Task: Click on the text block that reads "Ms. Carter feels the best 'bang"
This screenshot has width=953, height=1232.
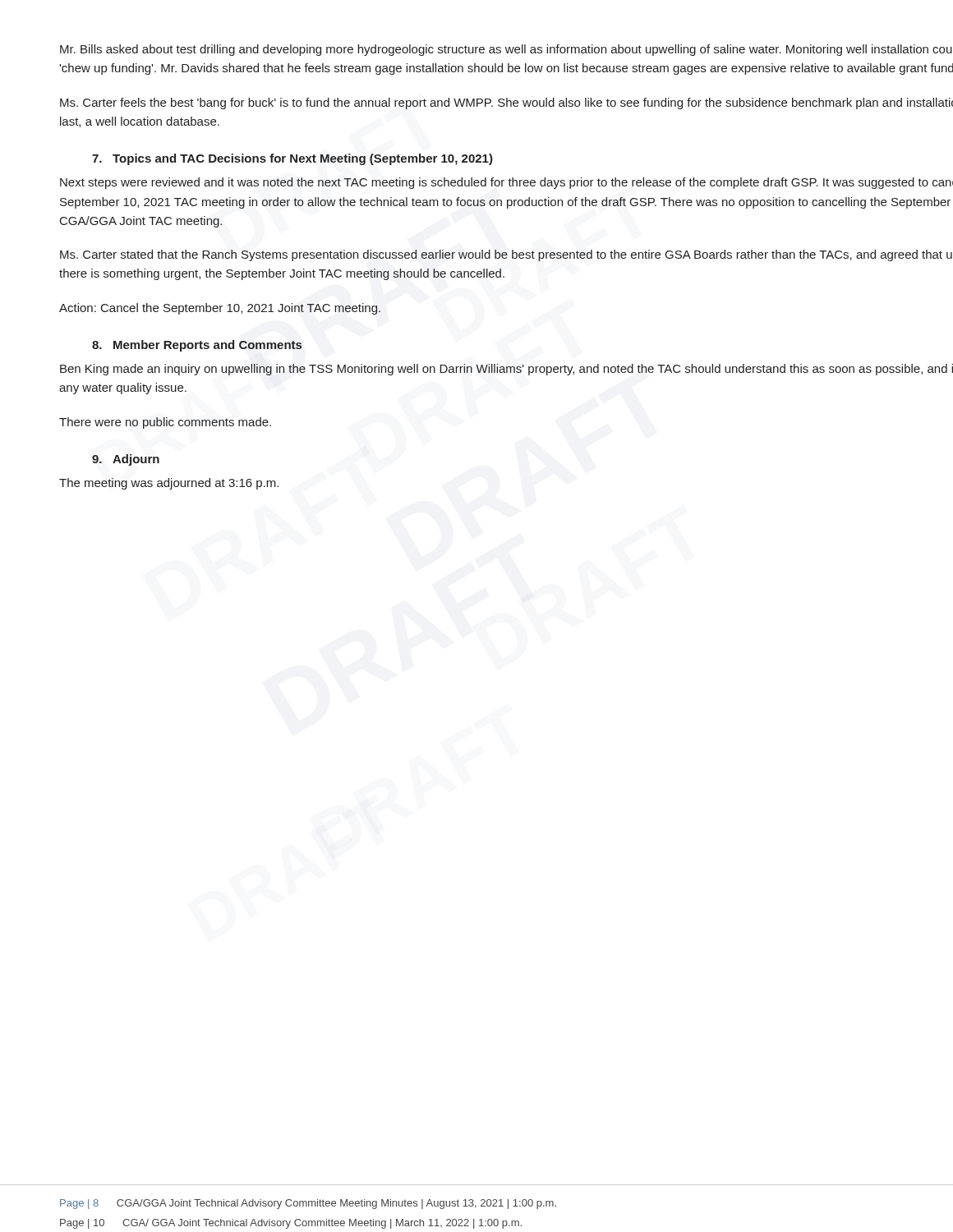Action: click(506, 111)
